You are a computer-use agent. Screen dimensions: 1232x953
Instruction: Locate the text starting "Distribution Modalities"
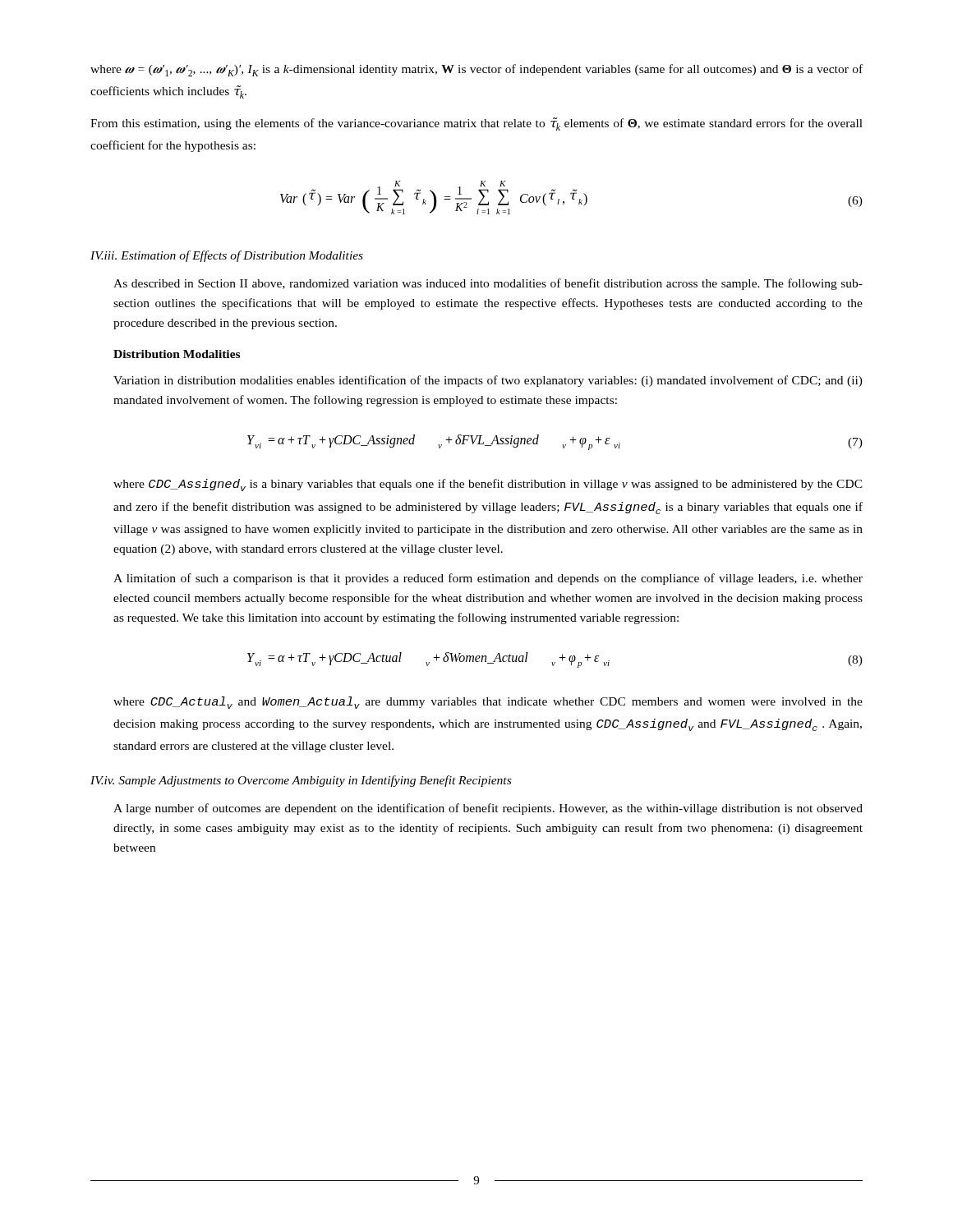(x=177, y=354)
